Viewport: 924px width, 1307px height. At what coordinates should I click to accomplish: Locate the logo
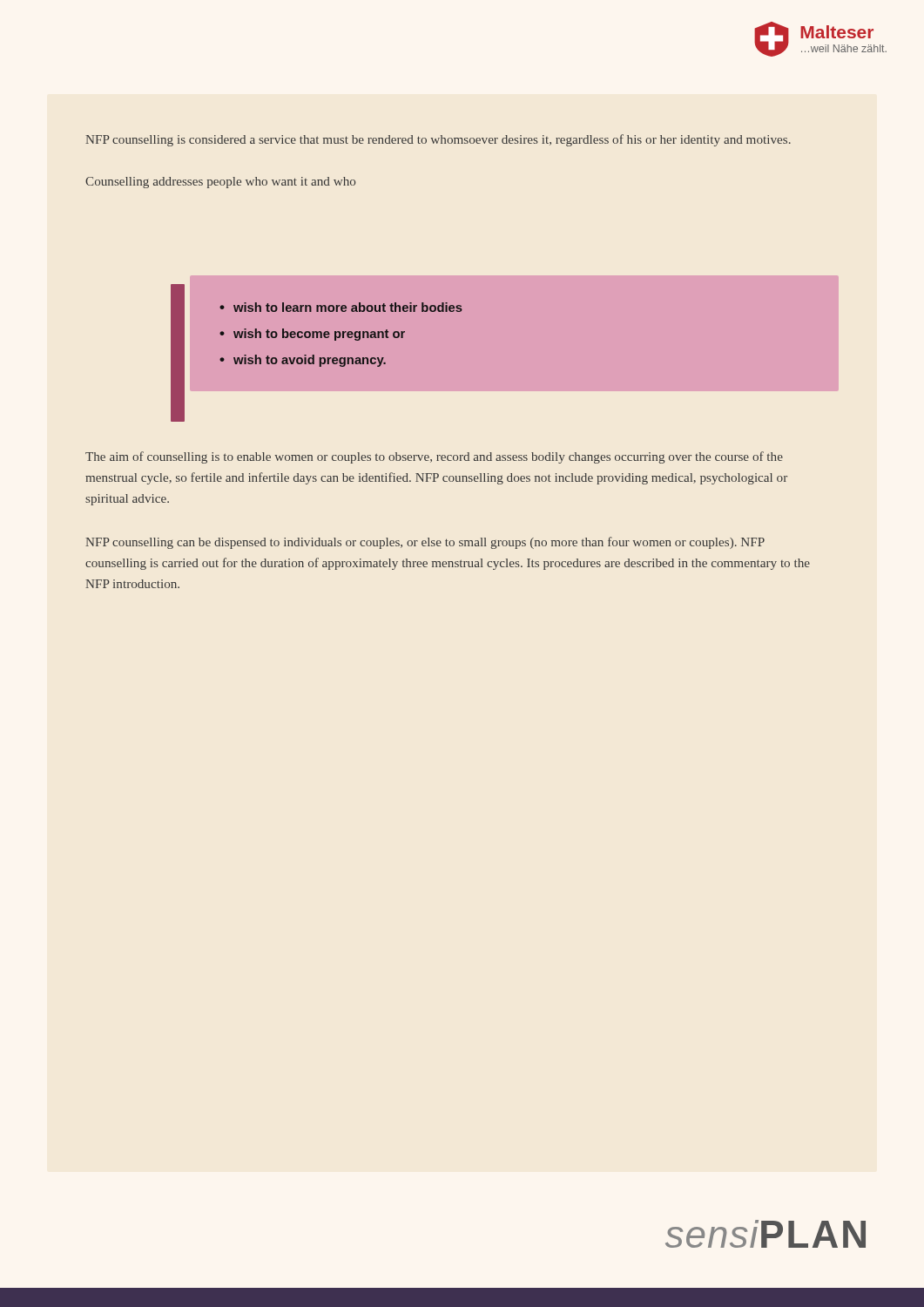tap(767, 1235)
